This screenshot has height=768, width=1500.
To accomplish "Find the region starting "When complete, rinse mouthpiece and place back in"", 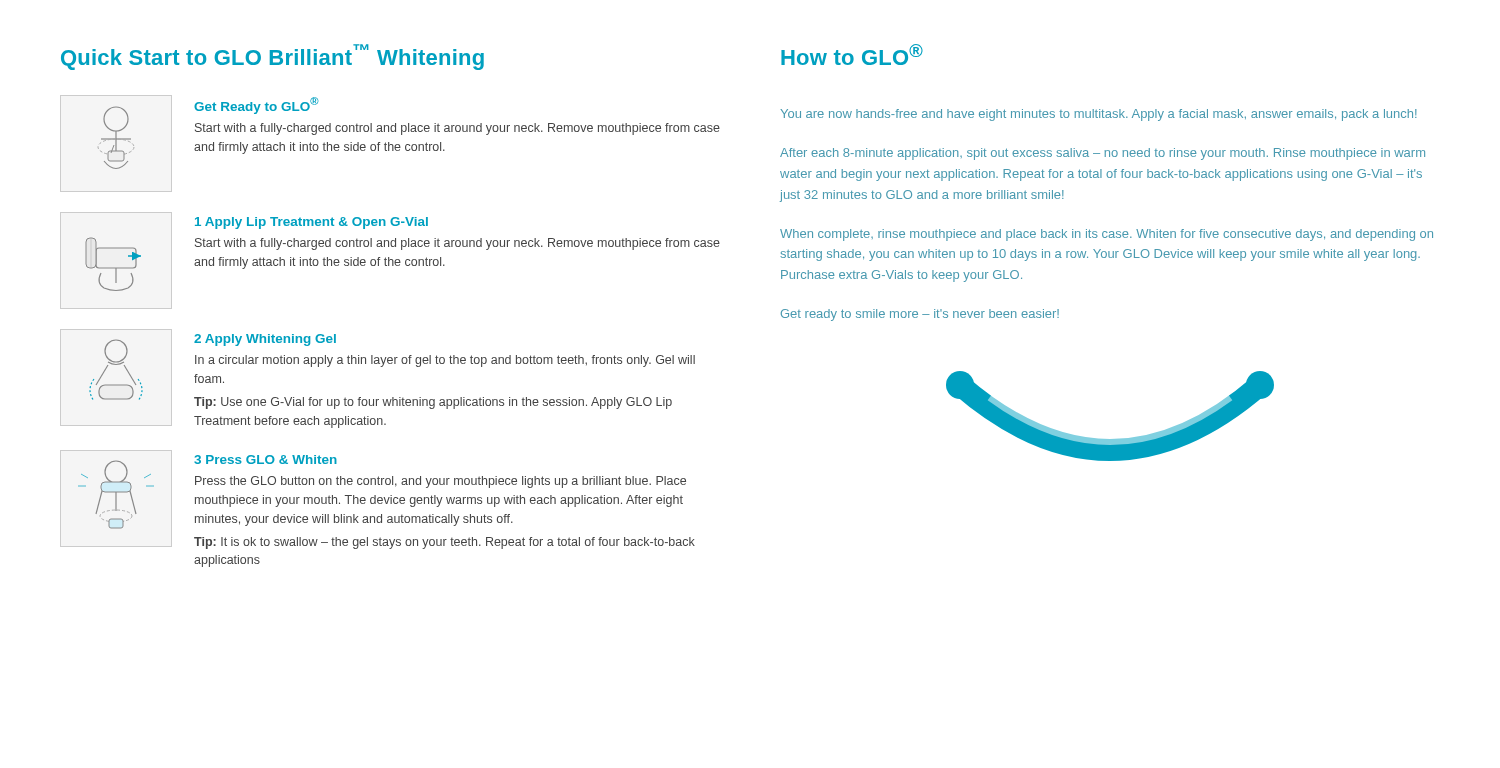I will [x=1110, y=255].
